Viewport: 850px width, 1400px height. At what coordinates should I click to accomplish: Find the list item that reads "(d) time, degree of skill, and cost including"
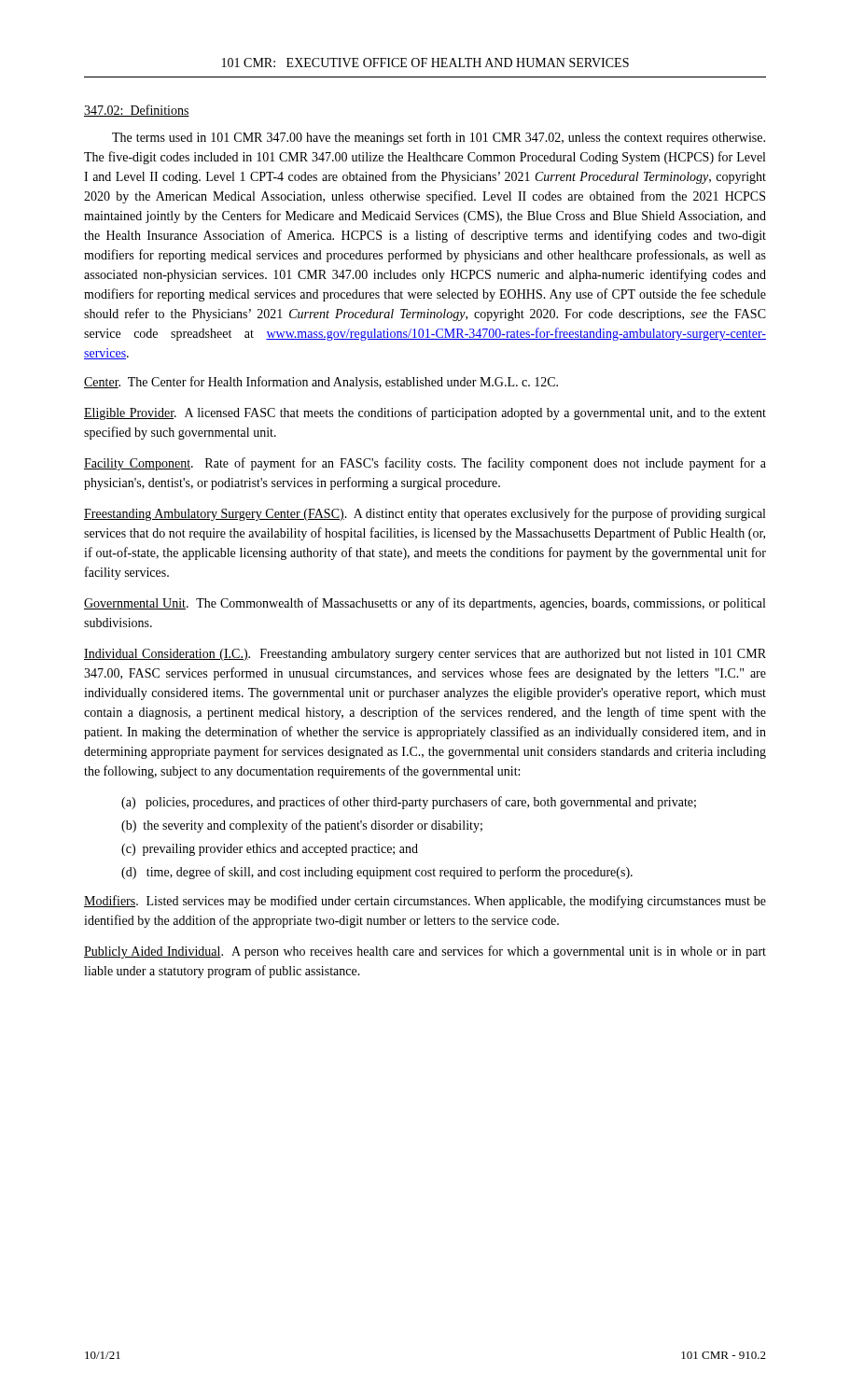click(377, 872)
